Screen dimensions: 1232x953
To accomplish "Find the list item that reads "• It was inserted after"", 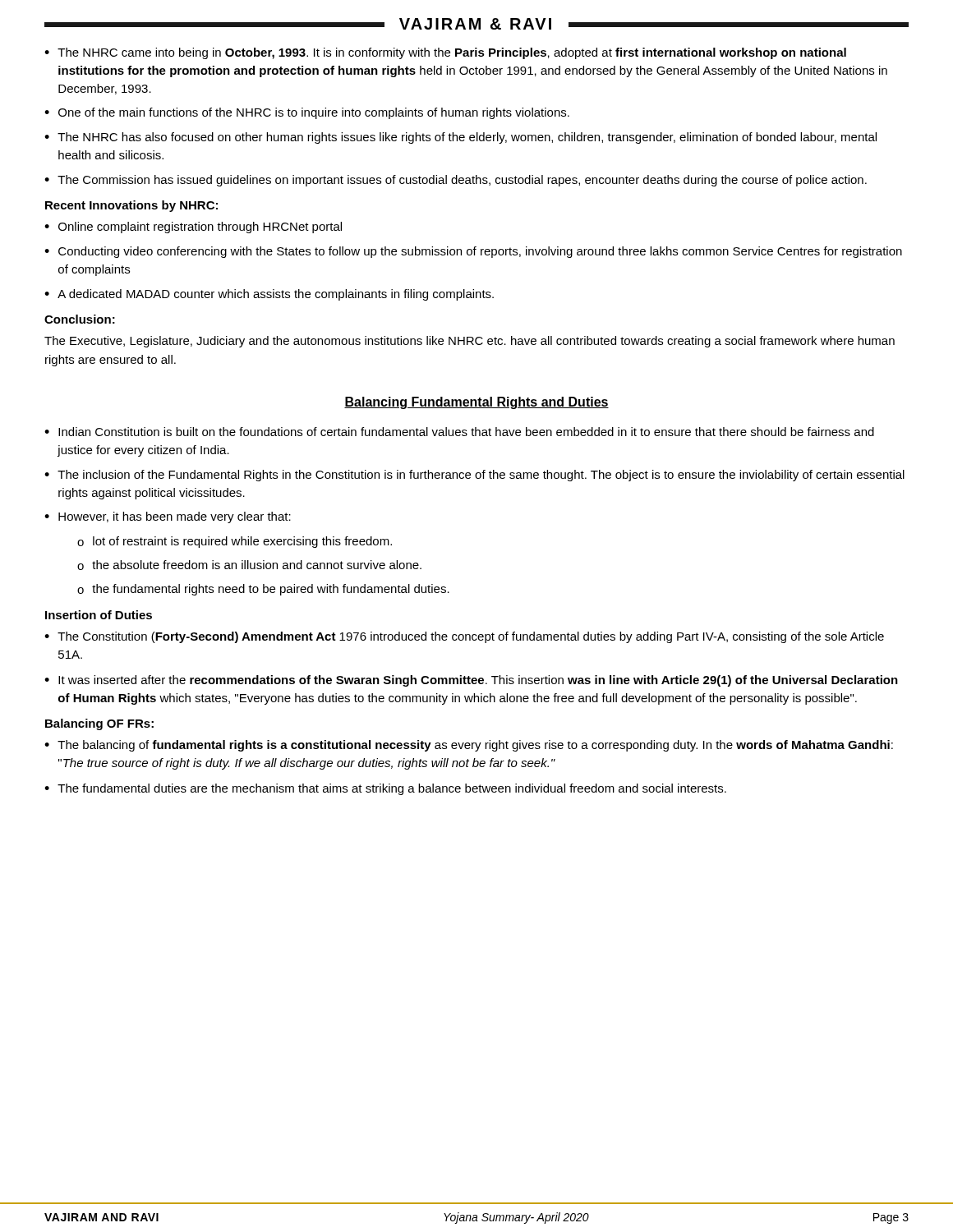I will [x=476, y=689].
